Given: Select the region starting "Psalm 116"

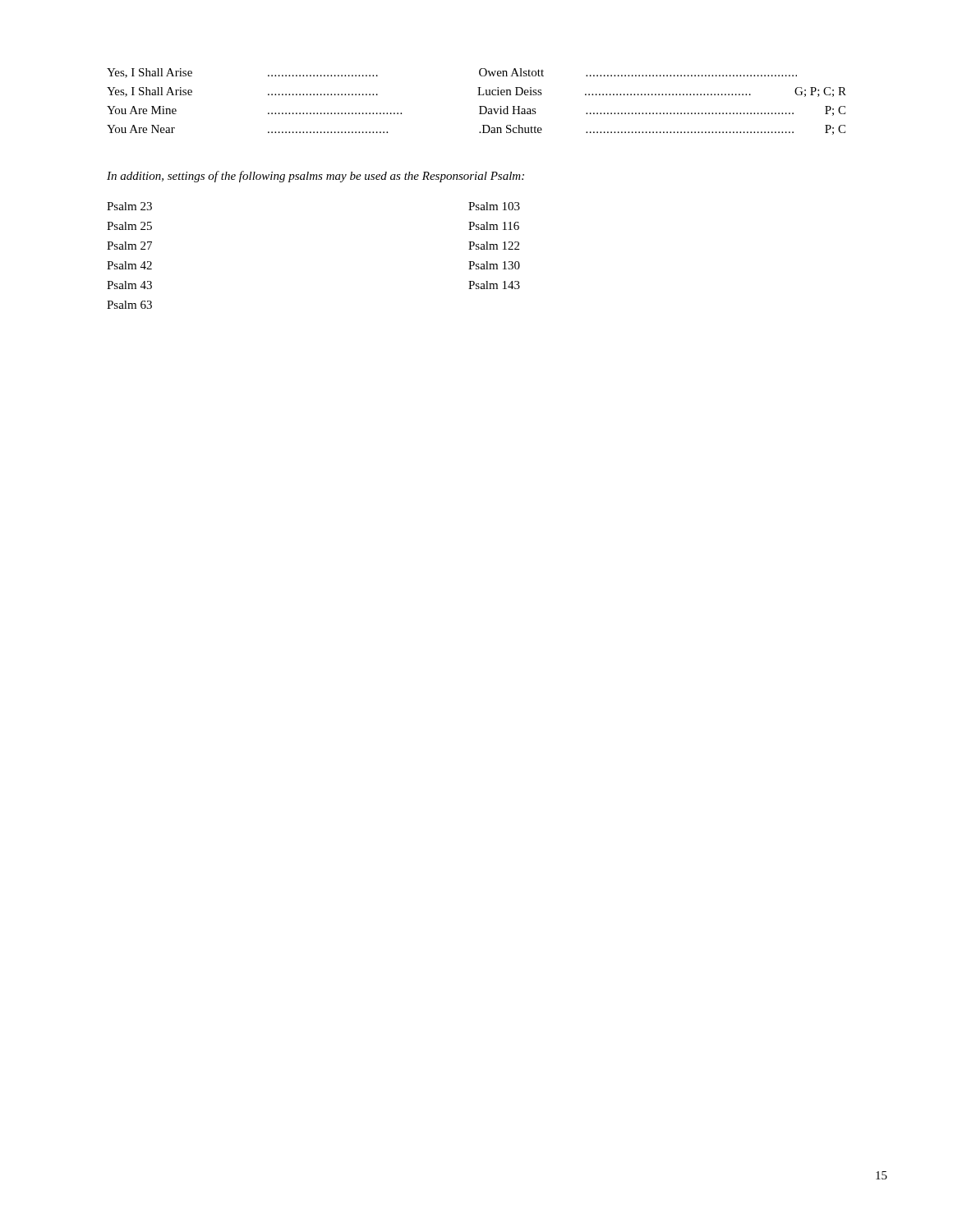Looking at the screenshot, I should [x=494, y=226].
